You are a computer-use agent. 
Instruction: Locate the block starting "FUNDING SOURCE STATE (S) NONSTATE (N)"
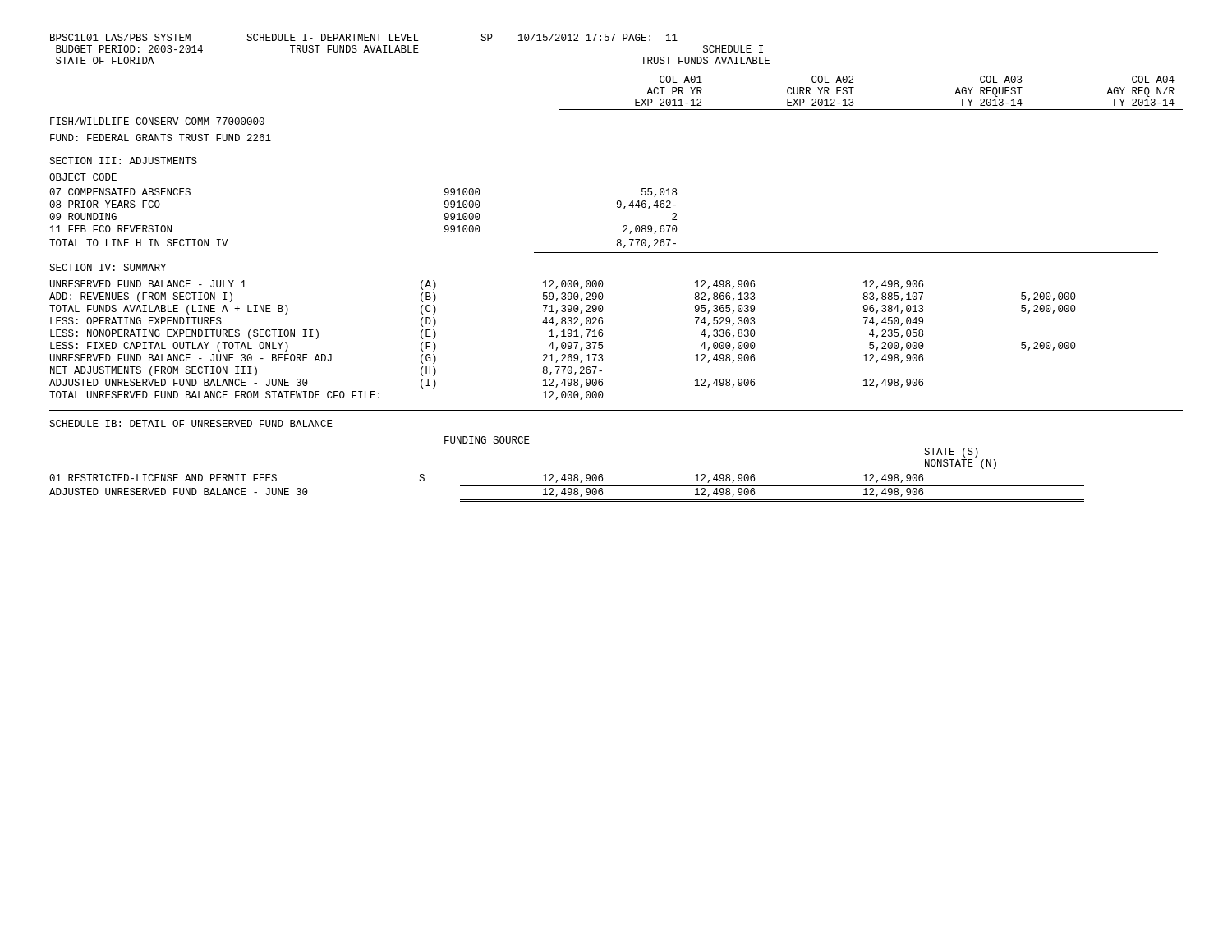point(487,440)
